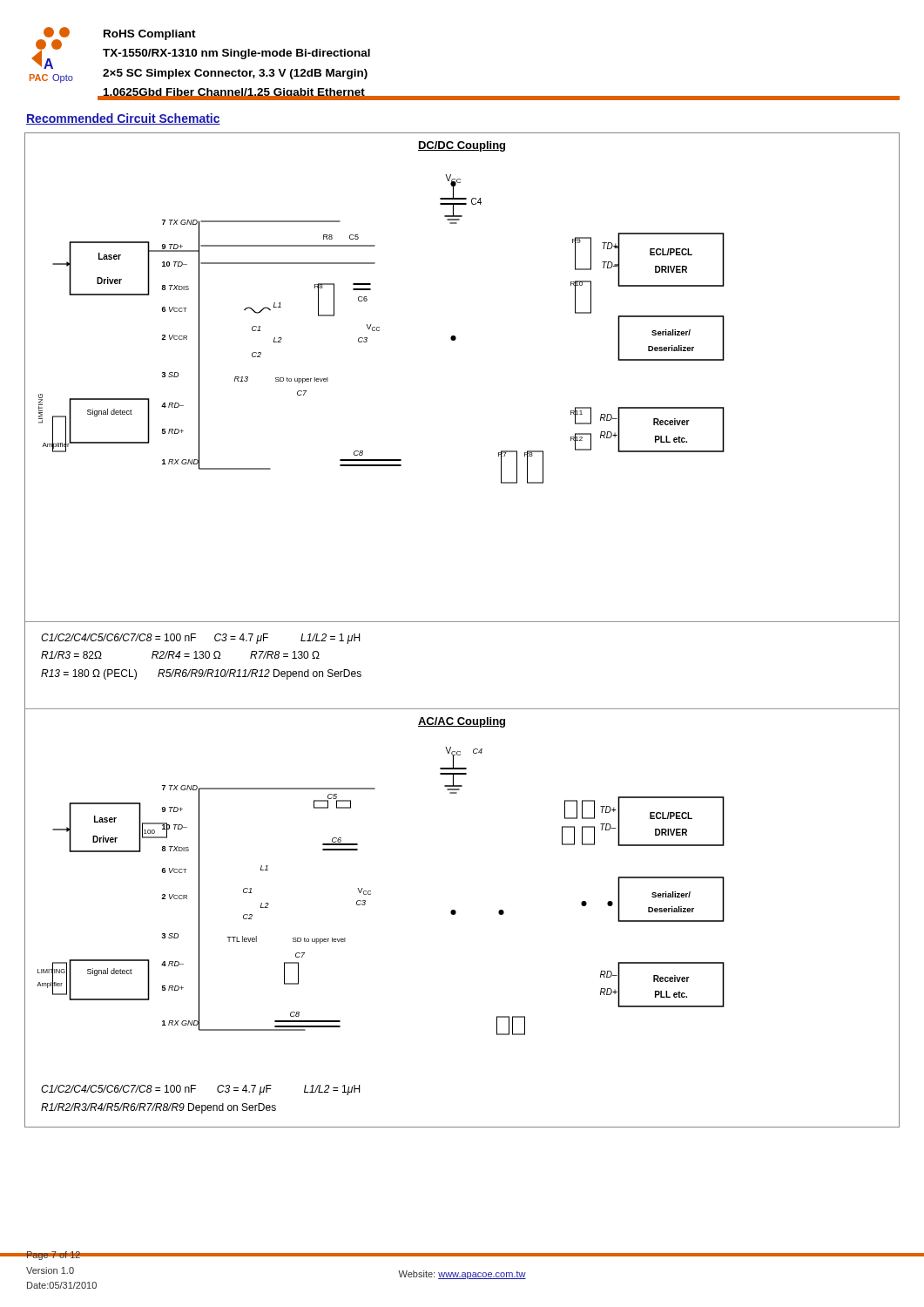
Task: Select the region starting "Recommended Circuit Schematic"
Action: pos(123,118)
